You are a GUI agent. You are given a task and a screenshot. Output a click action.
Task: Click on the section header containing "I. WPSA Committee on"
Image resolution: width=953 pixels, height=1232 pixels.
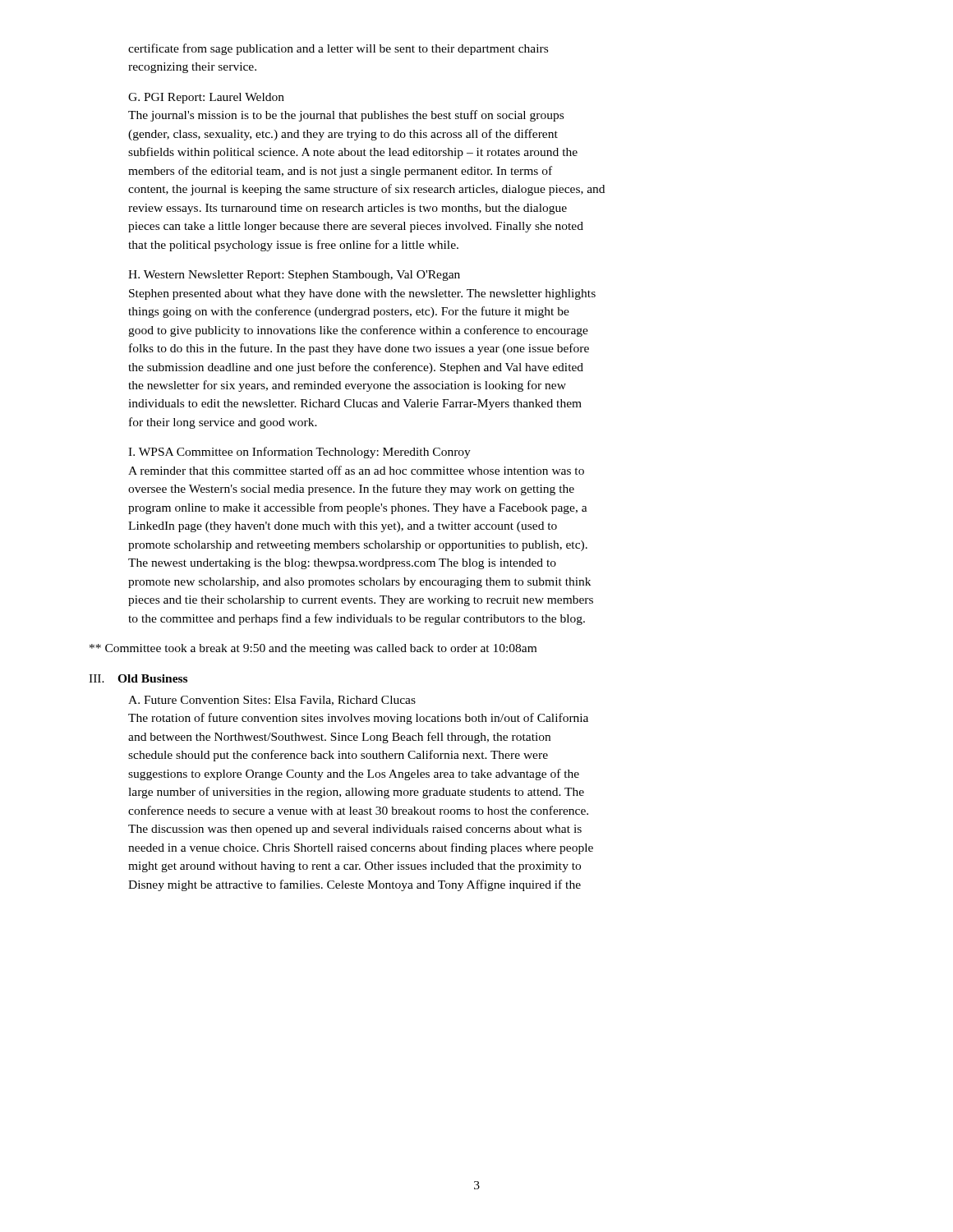pos(299,453)
